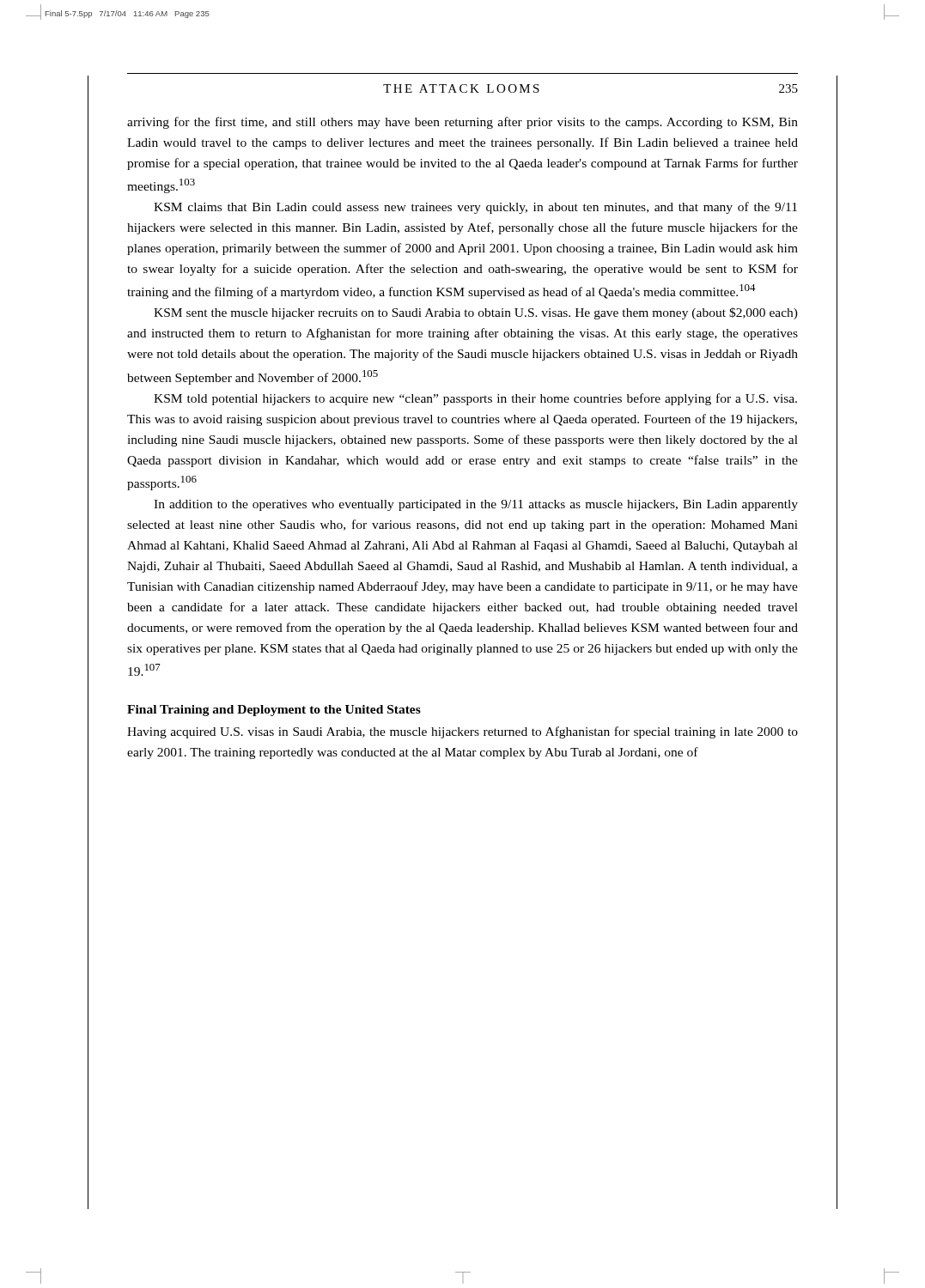The height and width of the screenshot is (1288, 925).
Task: Find the text block that says "KSM claims that"
Action: (462, 250)
